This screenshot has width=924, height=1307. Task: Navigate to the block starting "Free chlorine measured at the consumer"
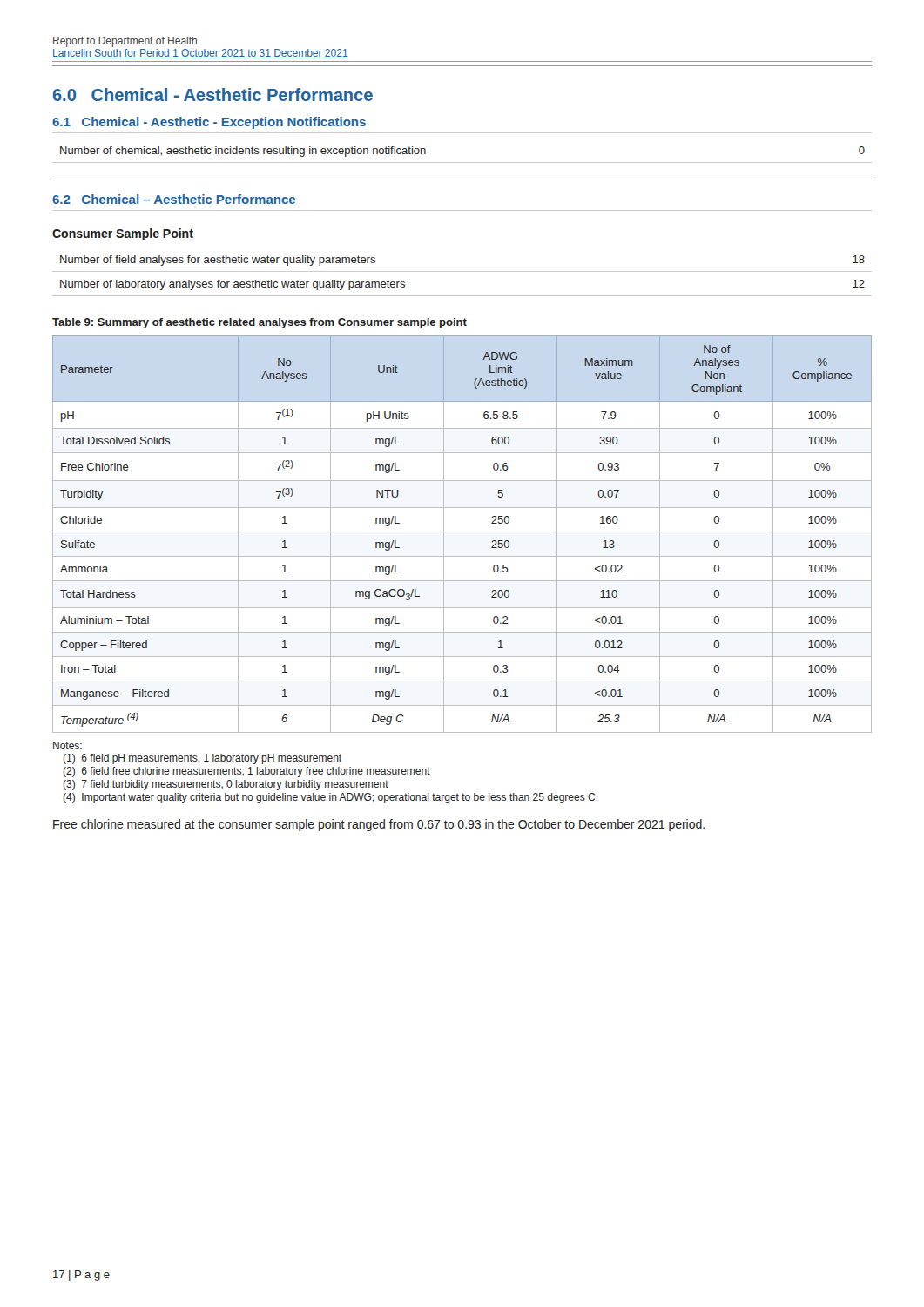click(x=379, y=824)
